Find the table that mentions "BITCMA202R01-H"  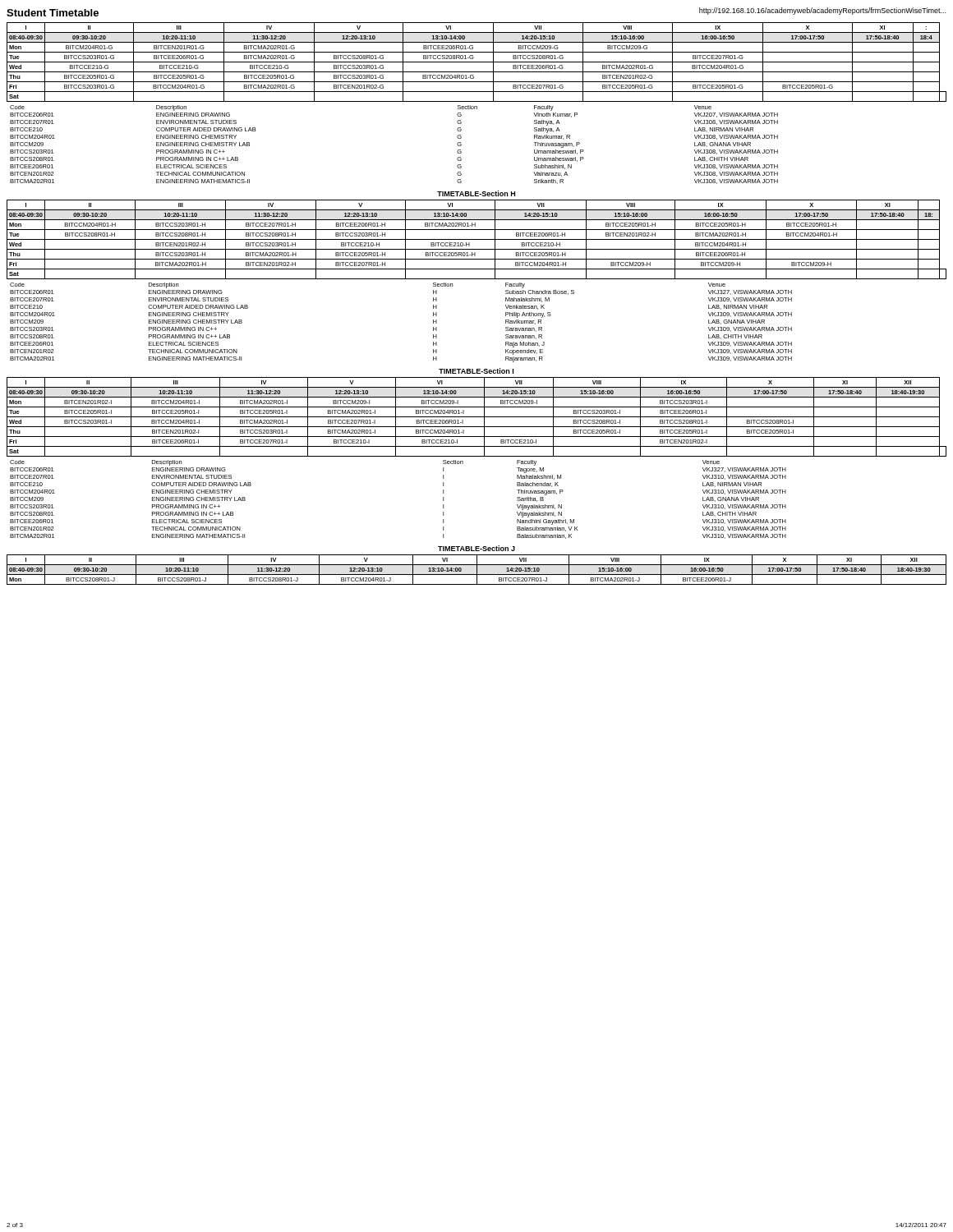point(476,239)
